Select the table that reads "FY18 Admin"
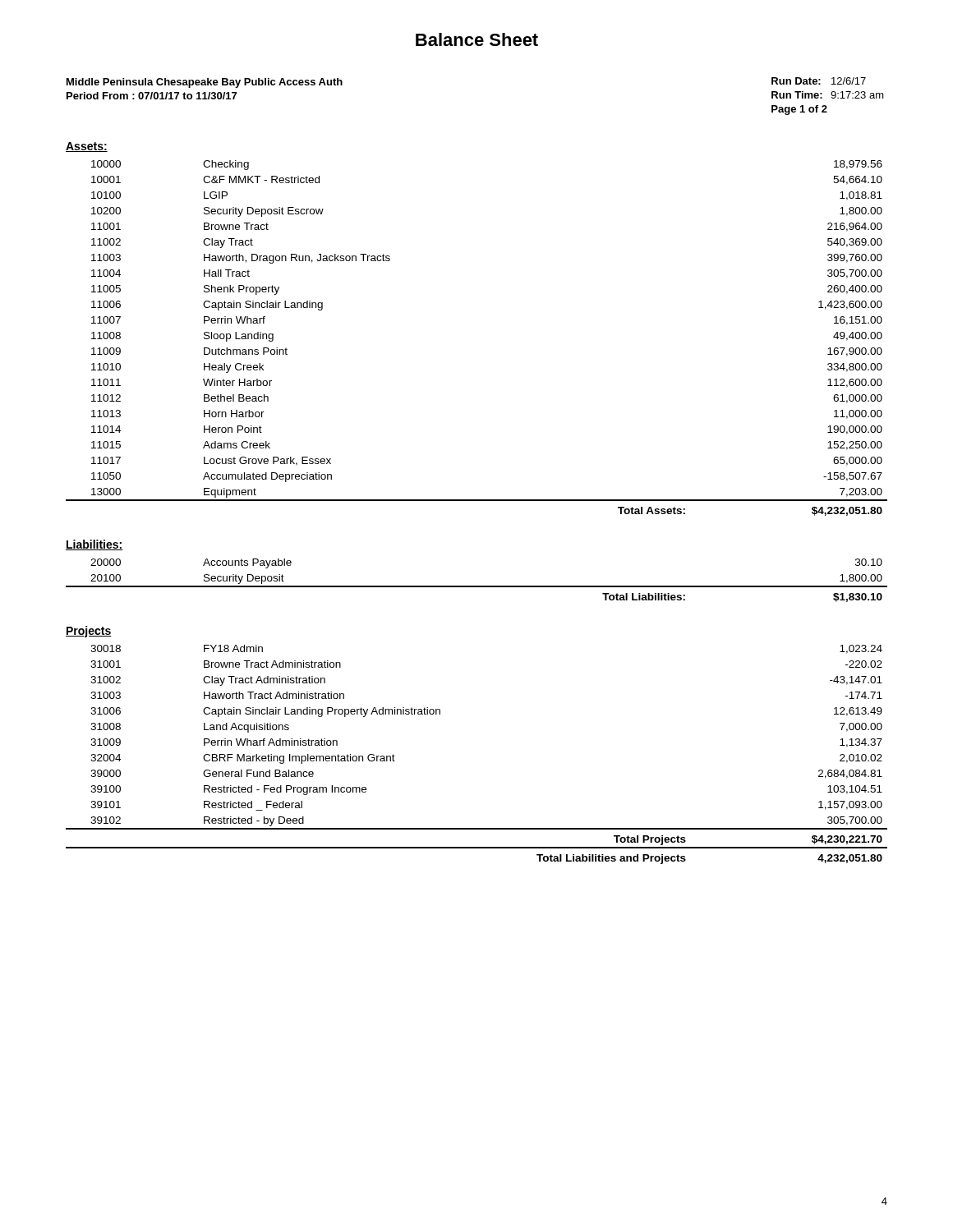 tap(476, 753)
